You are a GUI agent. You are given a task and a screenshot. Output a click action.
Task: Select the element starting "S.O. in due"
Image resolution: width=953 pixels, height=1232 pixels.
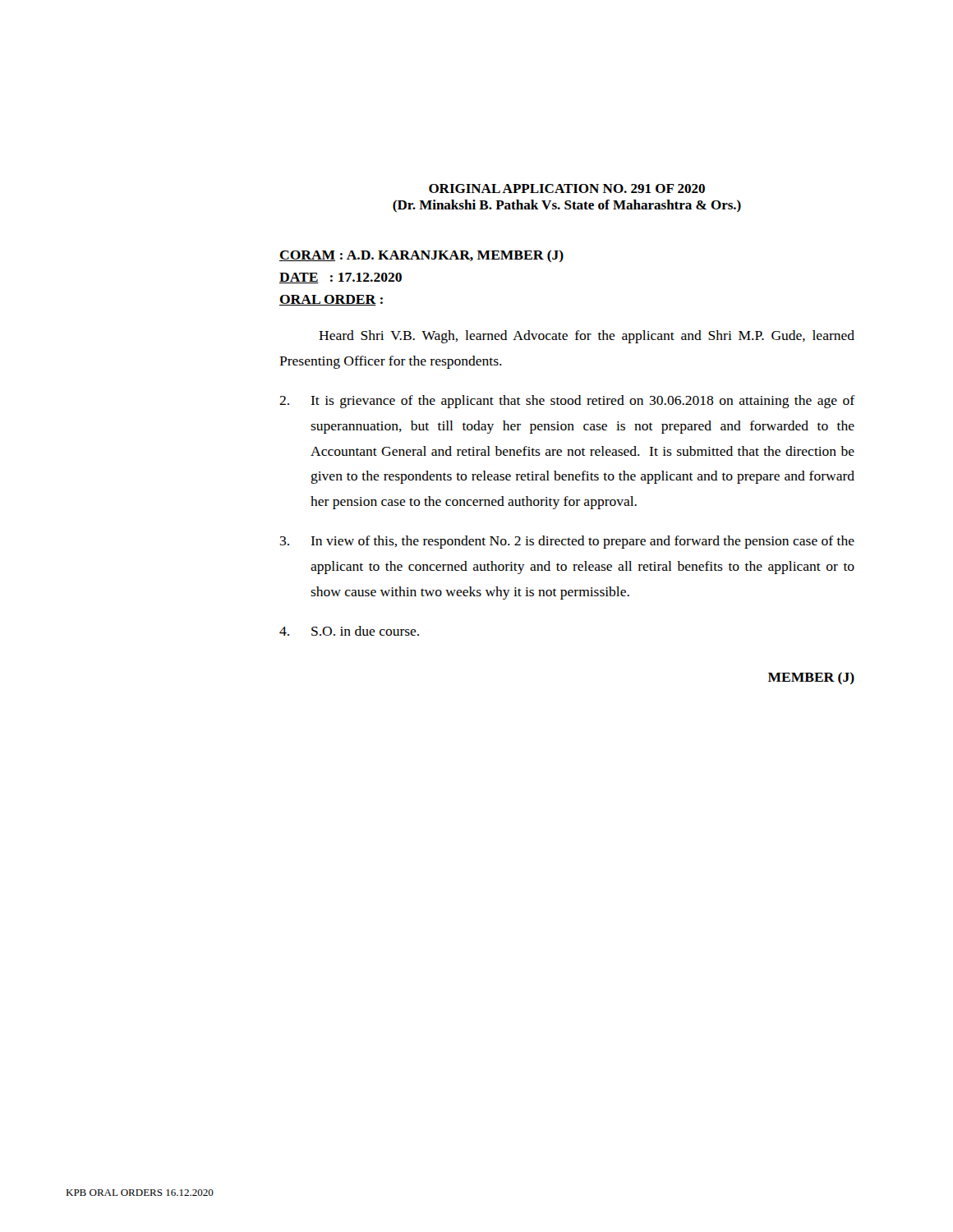click(349, 631)
